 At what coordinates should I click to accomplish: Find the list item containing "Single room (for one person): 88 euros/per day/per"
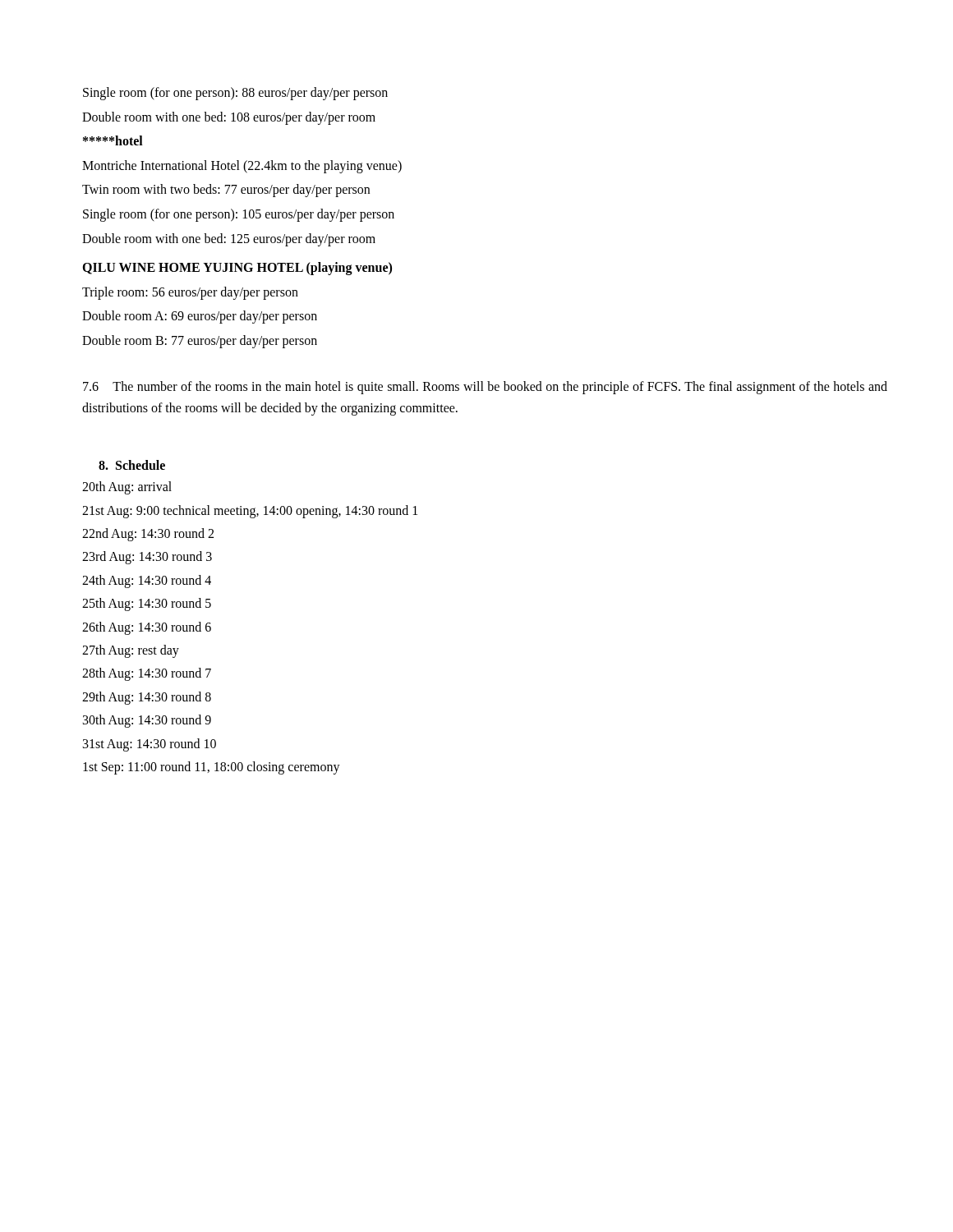coord(235,92)
